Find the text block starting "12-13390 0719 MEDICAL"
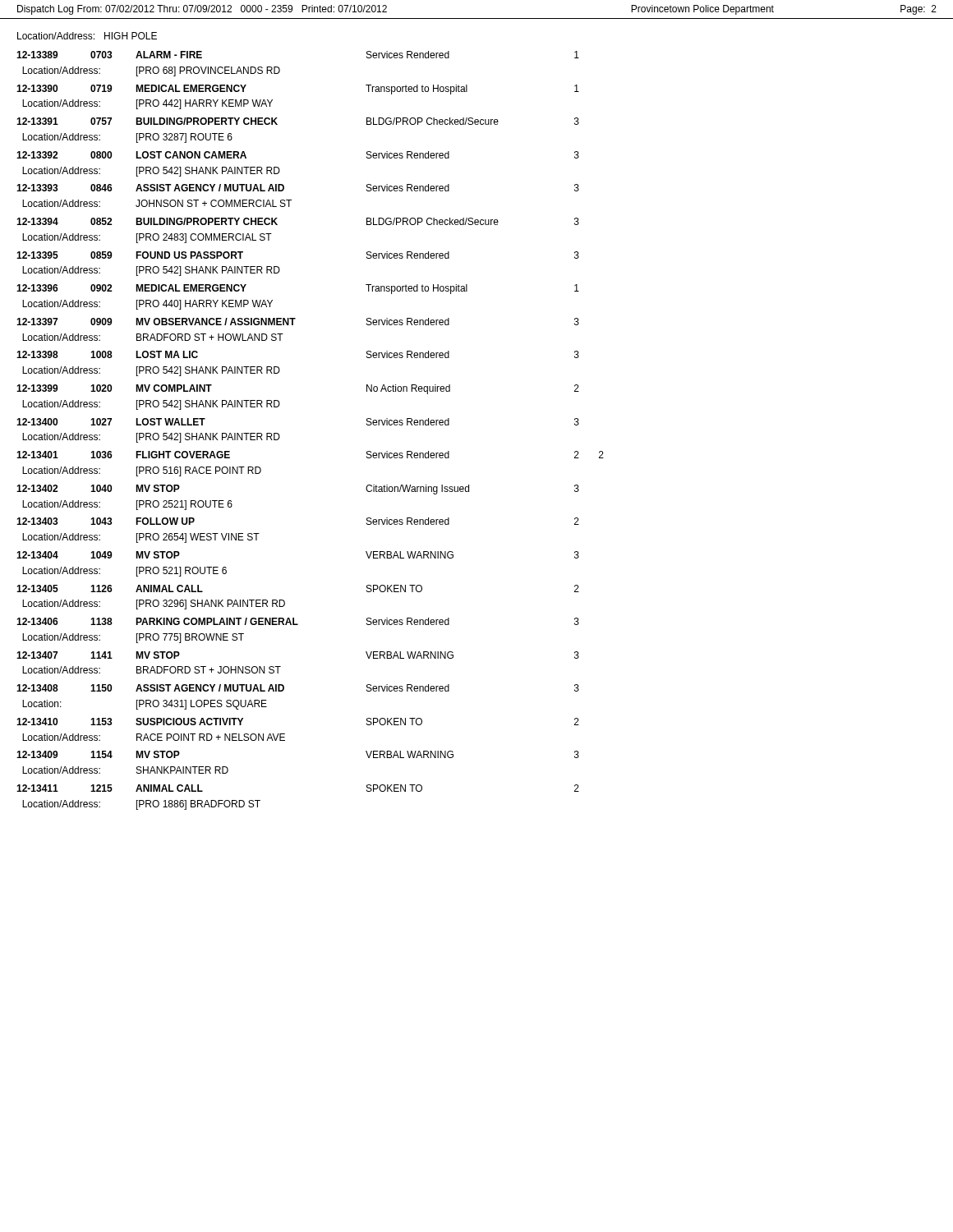 click(476, 96)
